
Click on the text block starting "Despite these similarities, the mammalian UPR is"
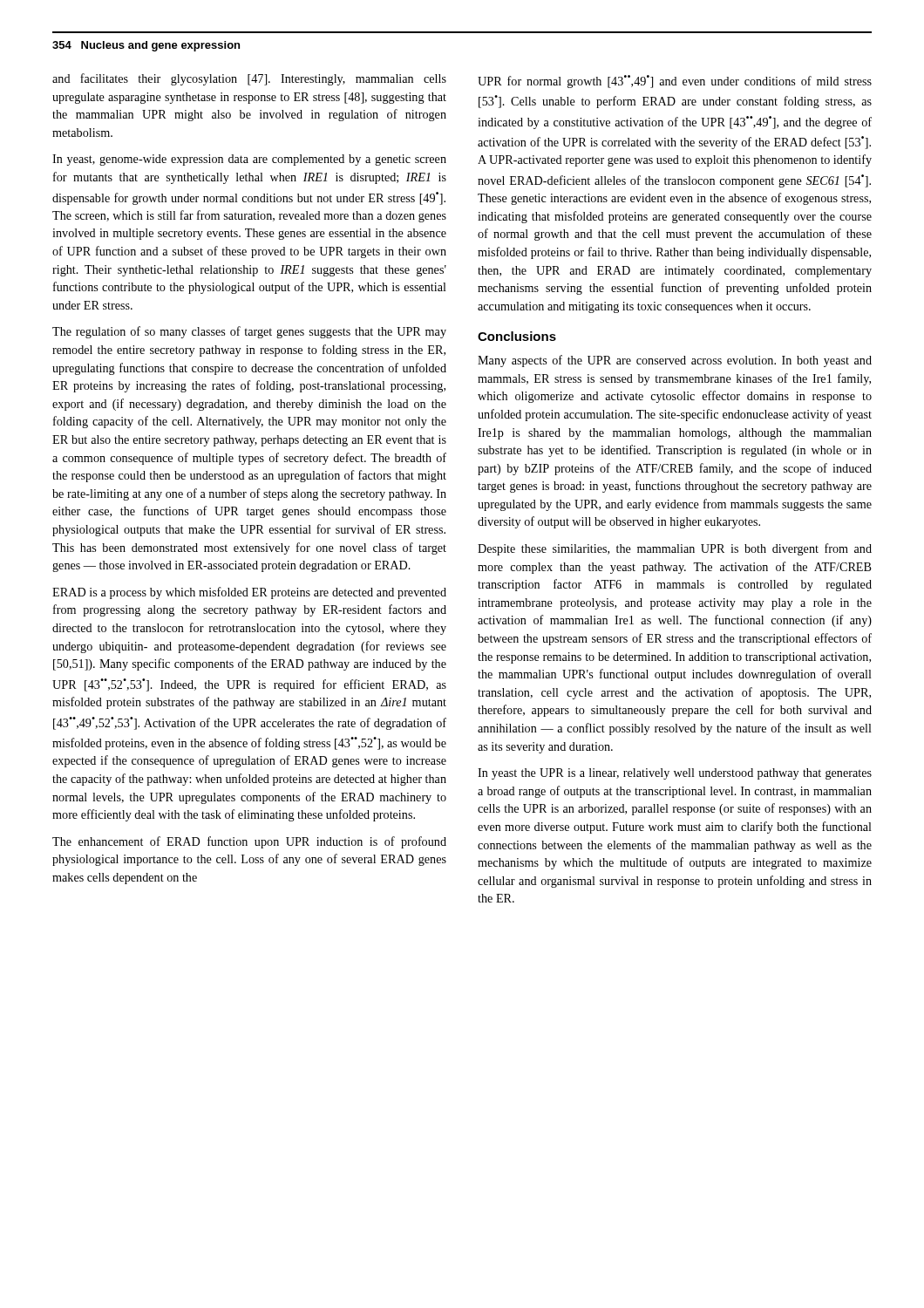point(675,648)
